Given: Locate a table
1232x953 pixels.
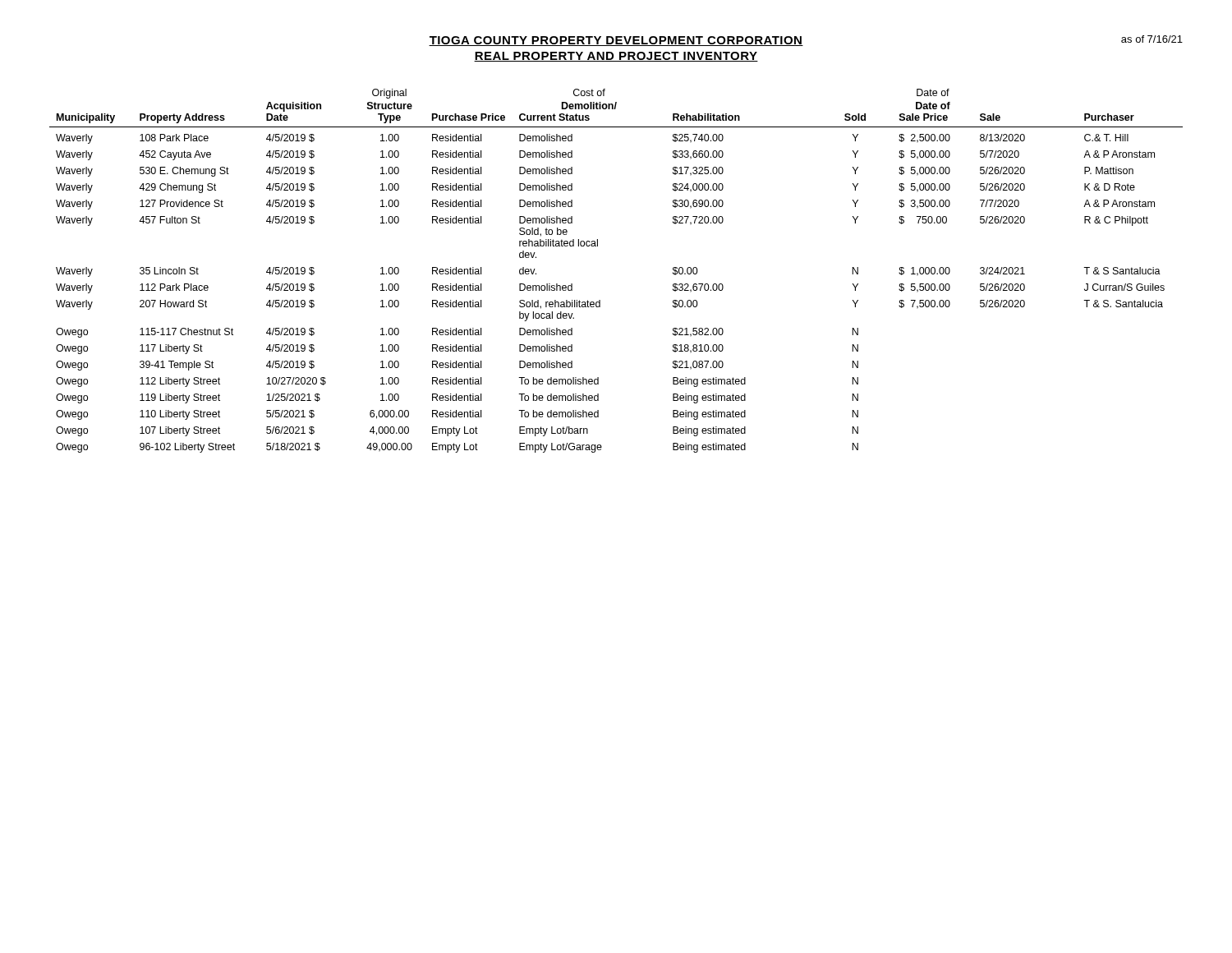Looking at the screenshot, I should click(x=616, y=270).
